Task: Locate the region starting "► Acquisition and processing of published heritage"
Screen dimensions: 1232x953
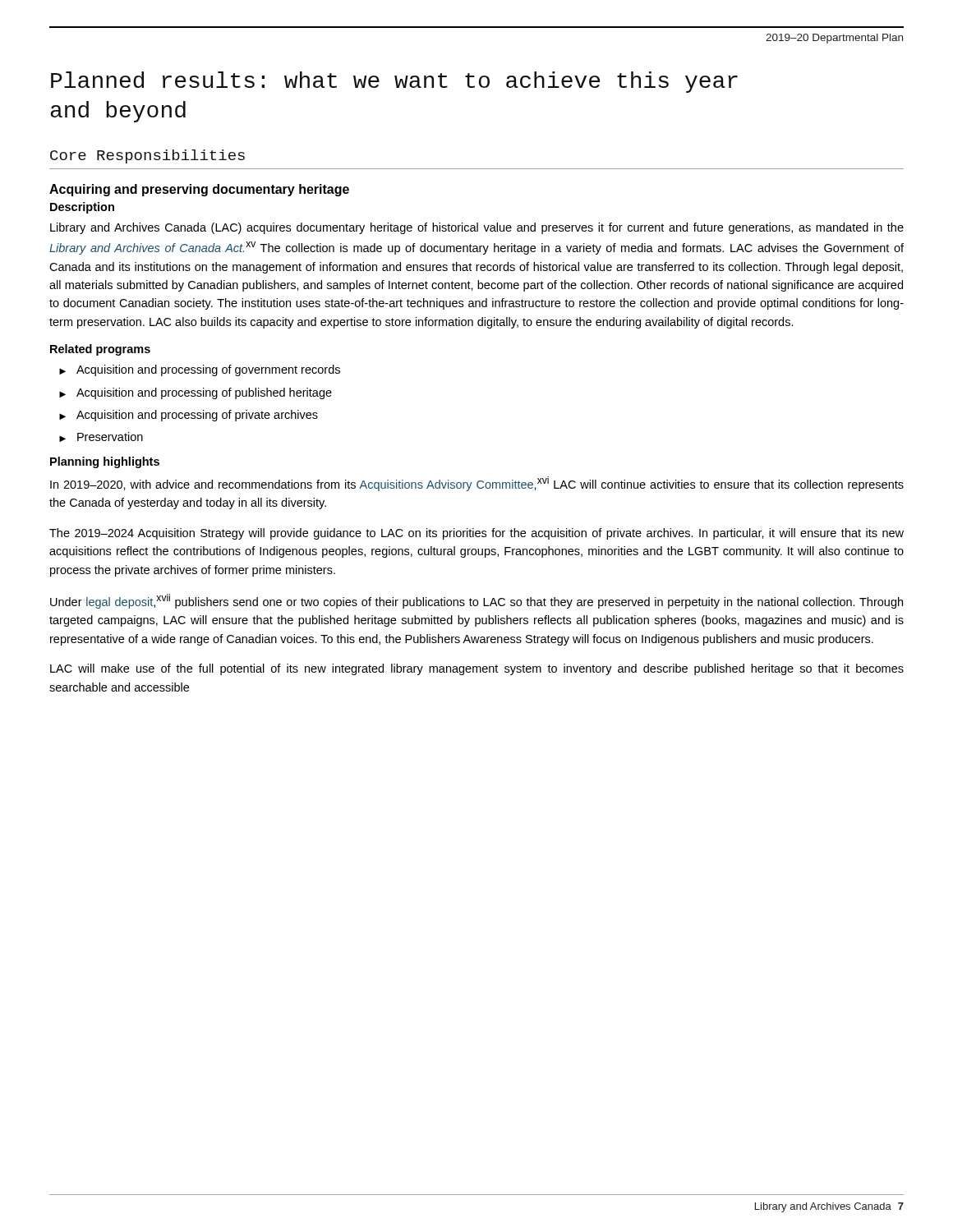Action: tap(195, 393)
